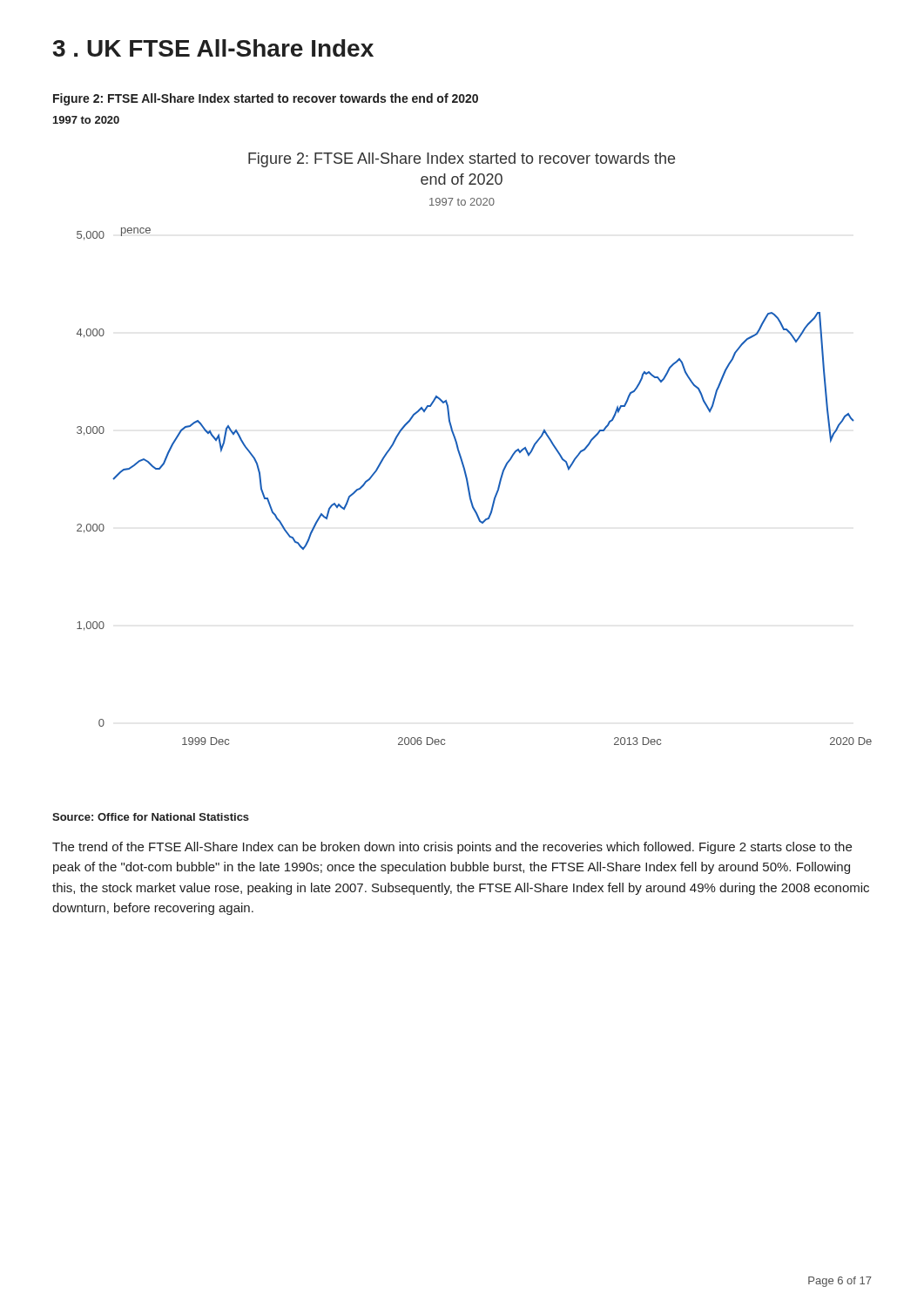Locate the continuous plot
This screenshot has width=924, height=1307.
(x=462, y=462)
